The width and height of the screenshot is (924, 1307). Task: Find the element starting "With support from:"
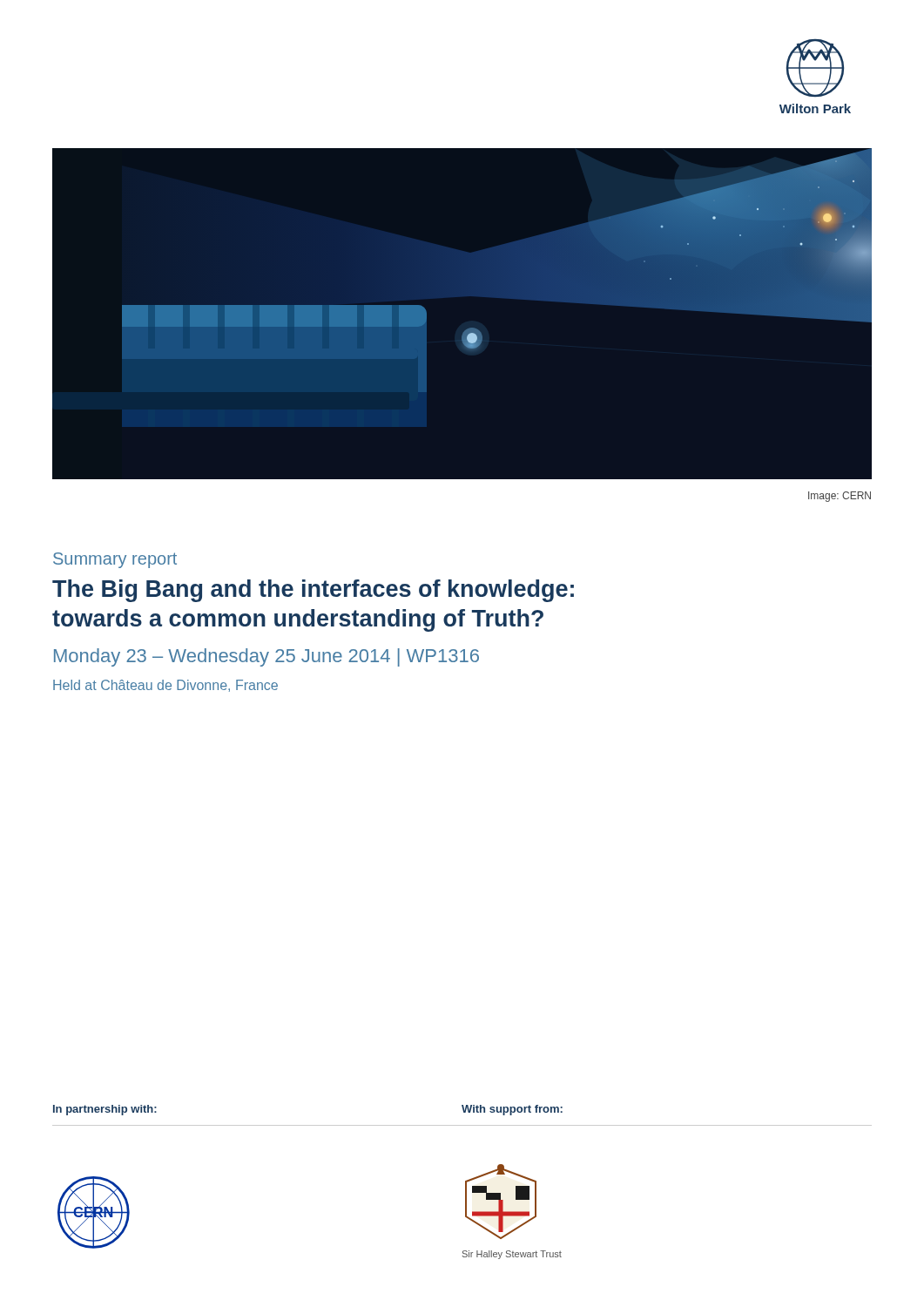point(512,1109)
